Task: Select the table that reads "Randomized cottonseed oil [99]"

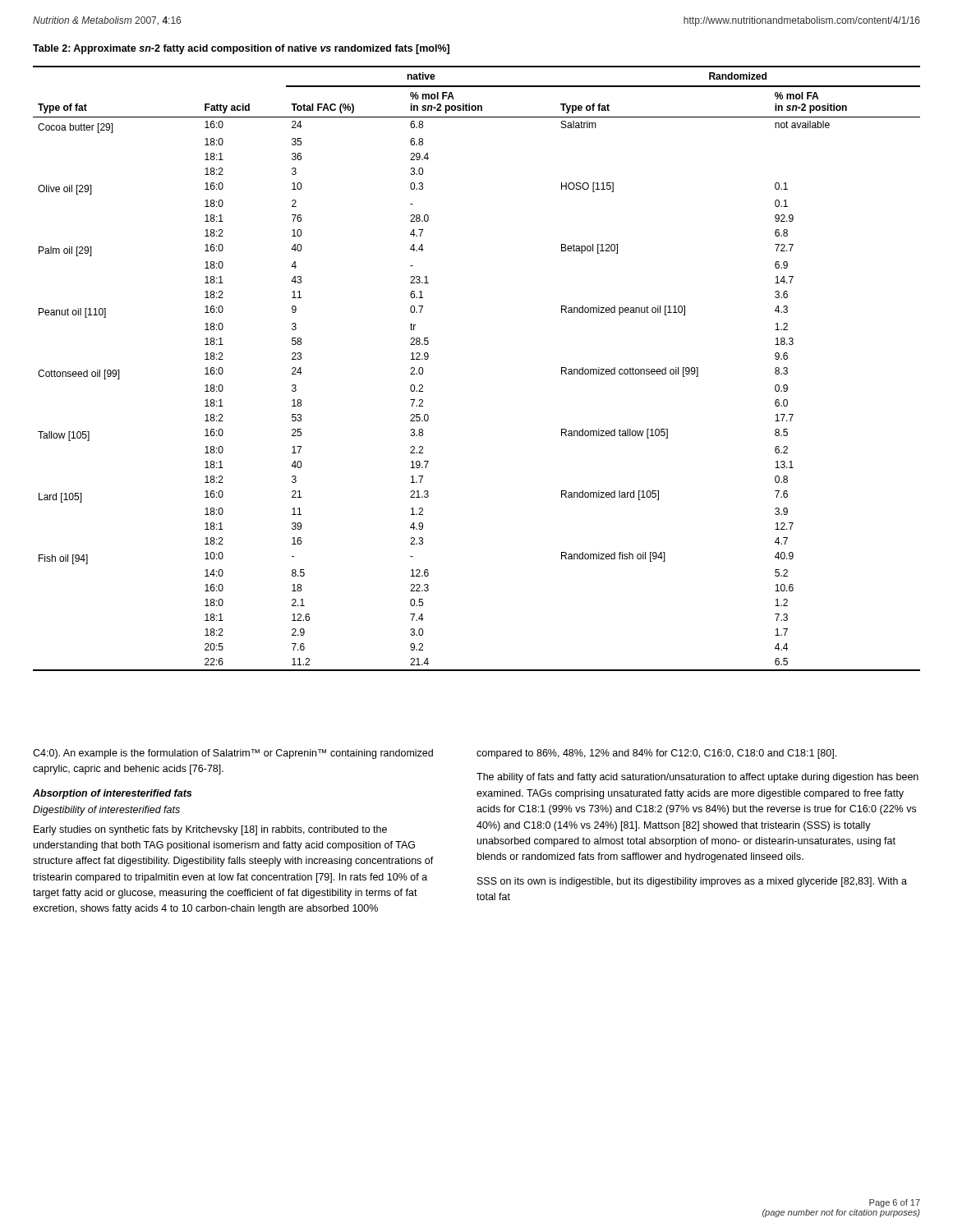Action: pyautogui.click(x=476, y=368)
